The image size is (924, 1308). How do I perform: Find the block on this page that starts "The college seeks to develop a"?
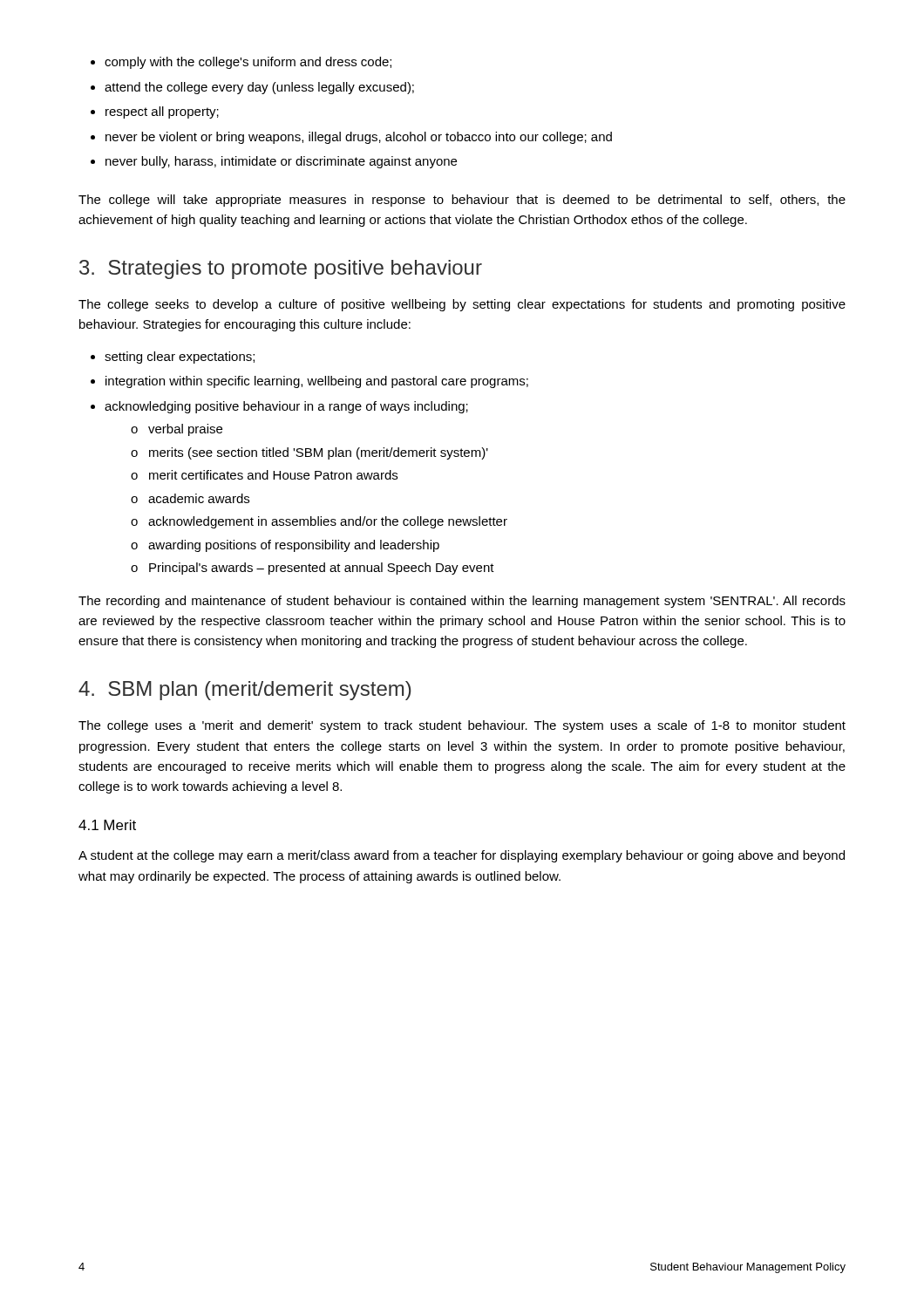(462, 314)
